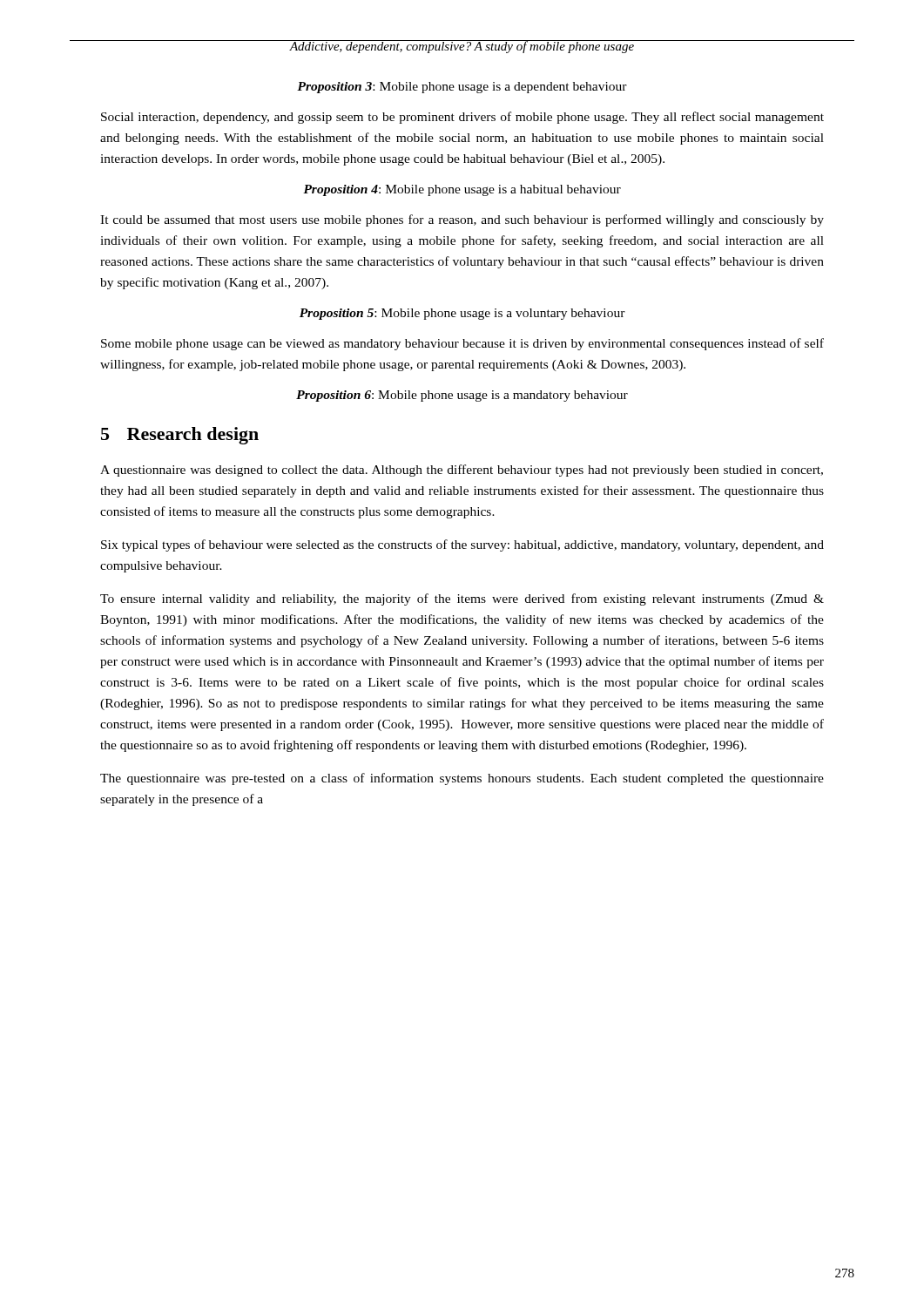Navigate to the passage starting "Proposition 4: Mobile phone usage is"
The height and width of the screenshot is (1307, 924).
tap(462, 189)
